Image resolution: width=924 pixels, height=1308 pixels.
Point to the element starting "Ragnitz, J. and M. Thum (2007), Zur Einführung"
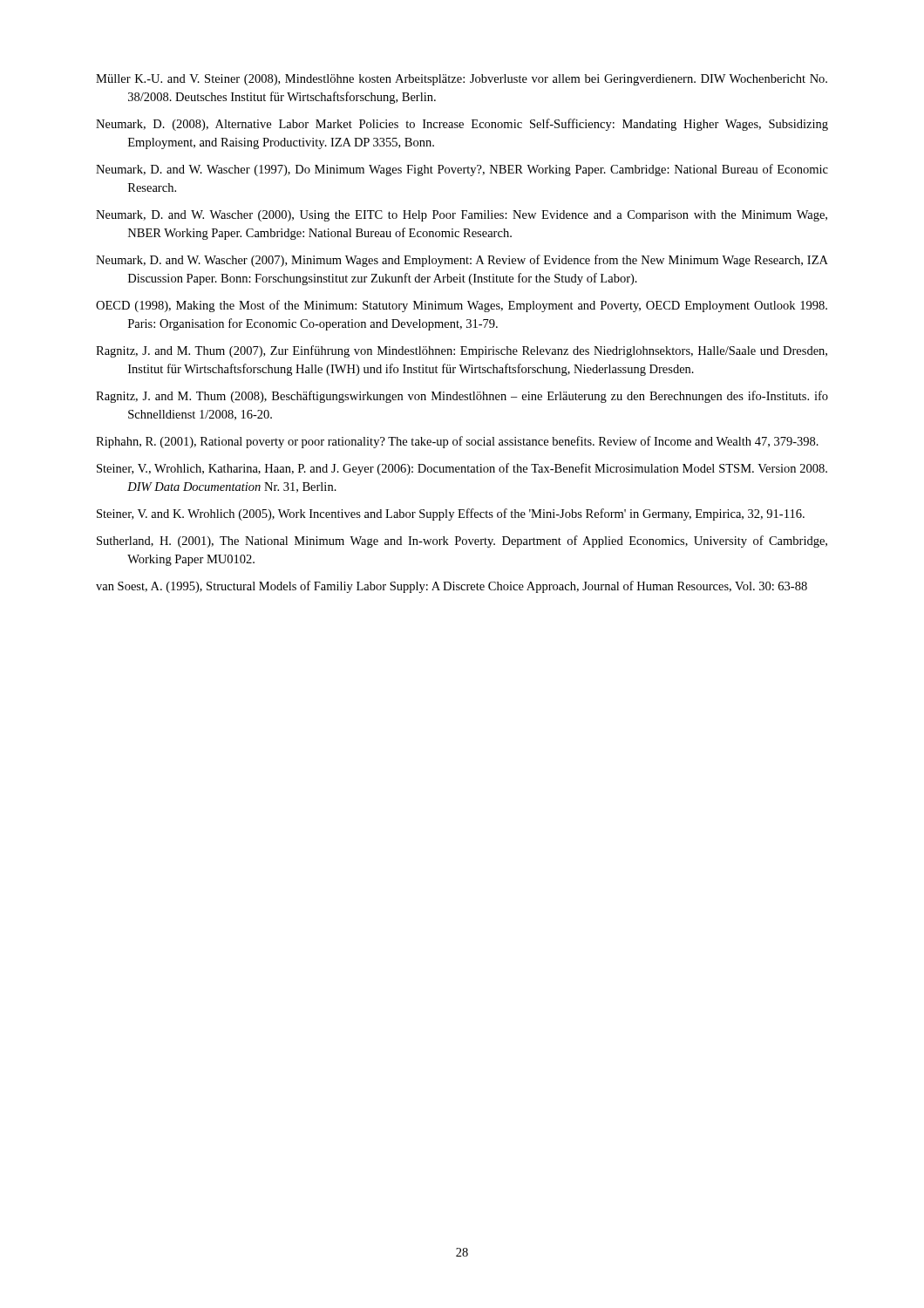pos(462,360)
